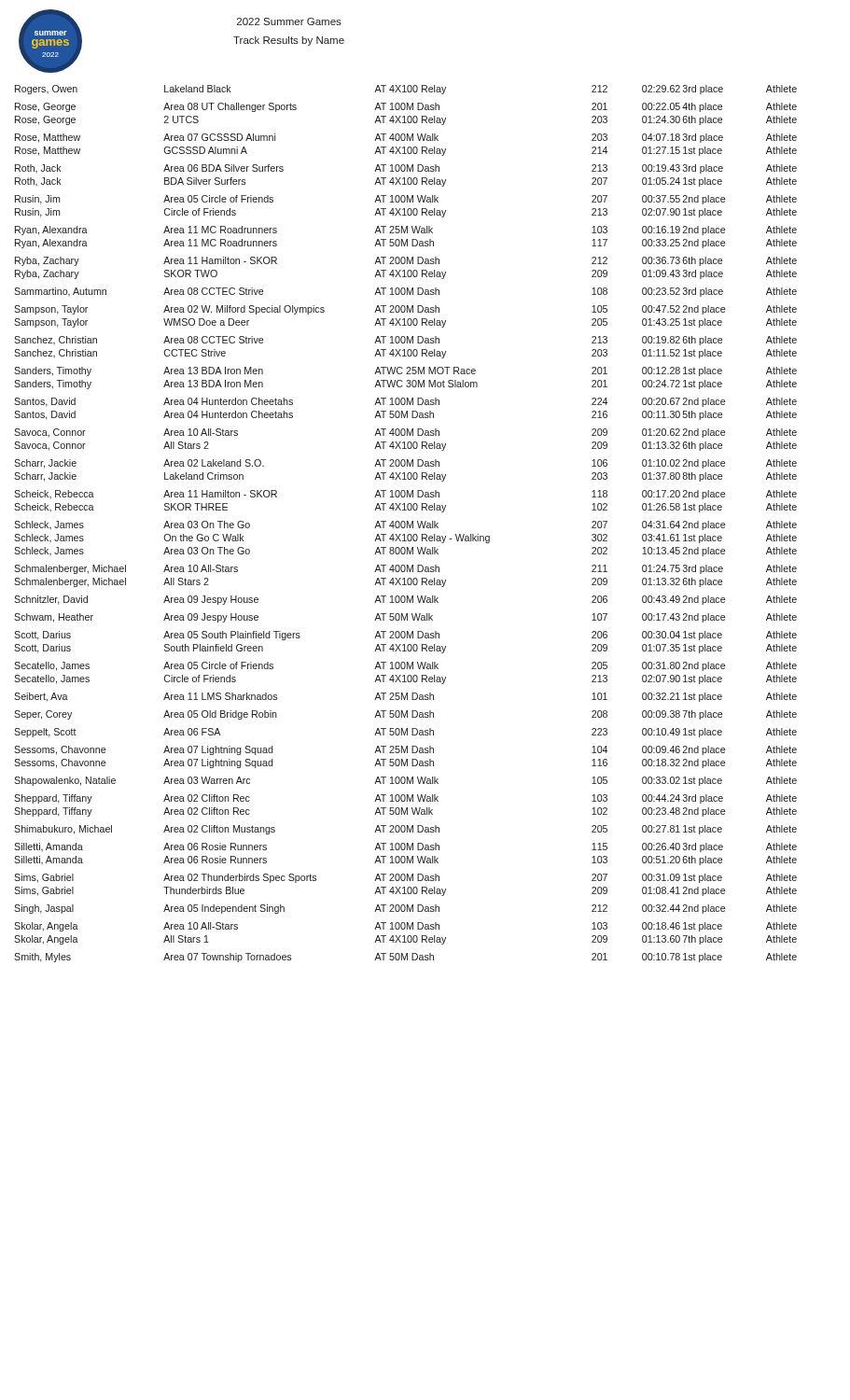
Task: Find the table
Action: (x=426, y=523)
